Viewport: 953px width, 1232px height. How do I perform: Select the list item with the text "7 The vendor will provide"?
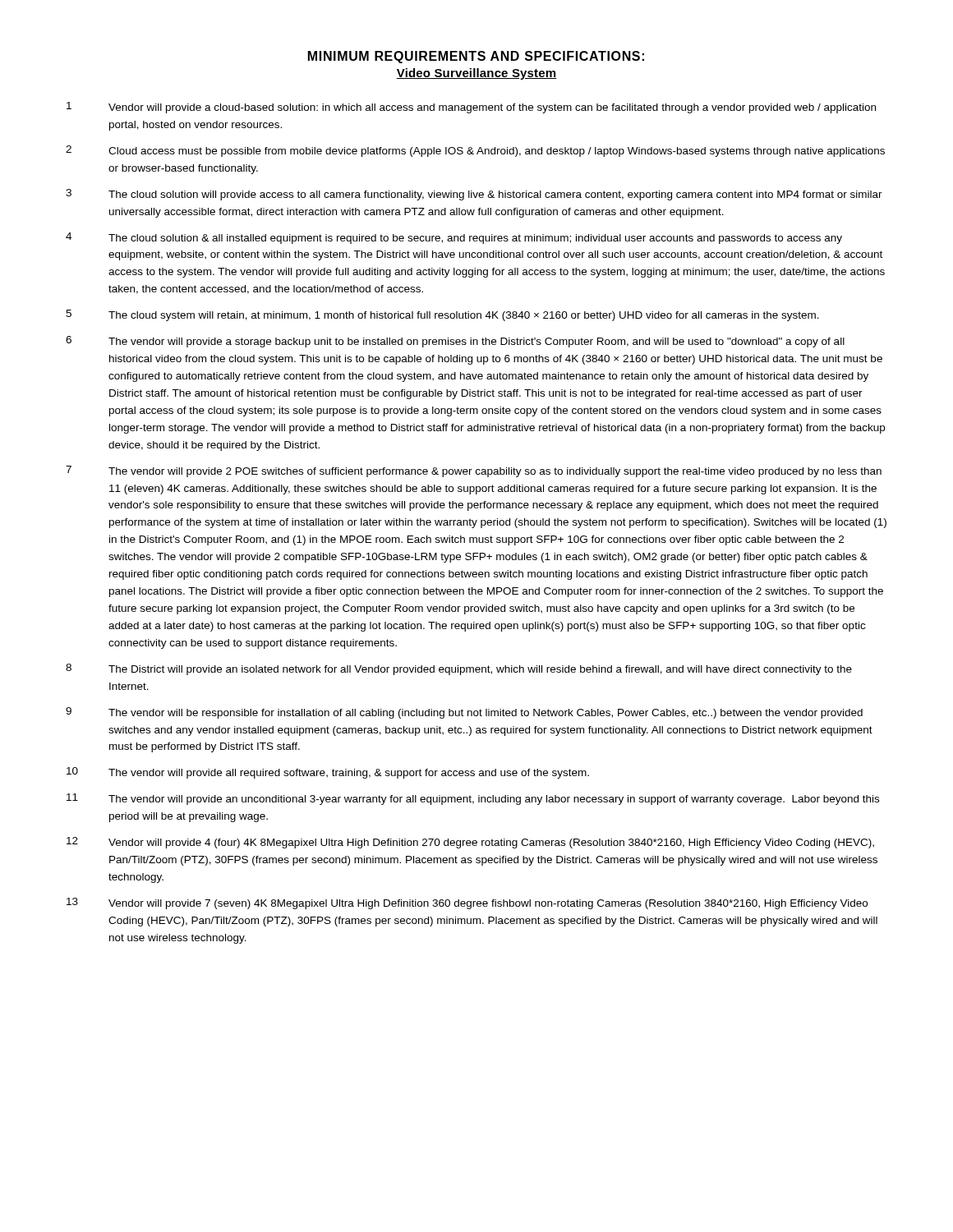click(476, 557)
